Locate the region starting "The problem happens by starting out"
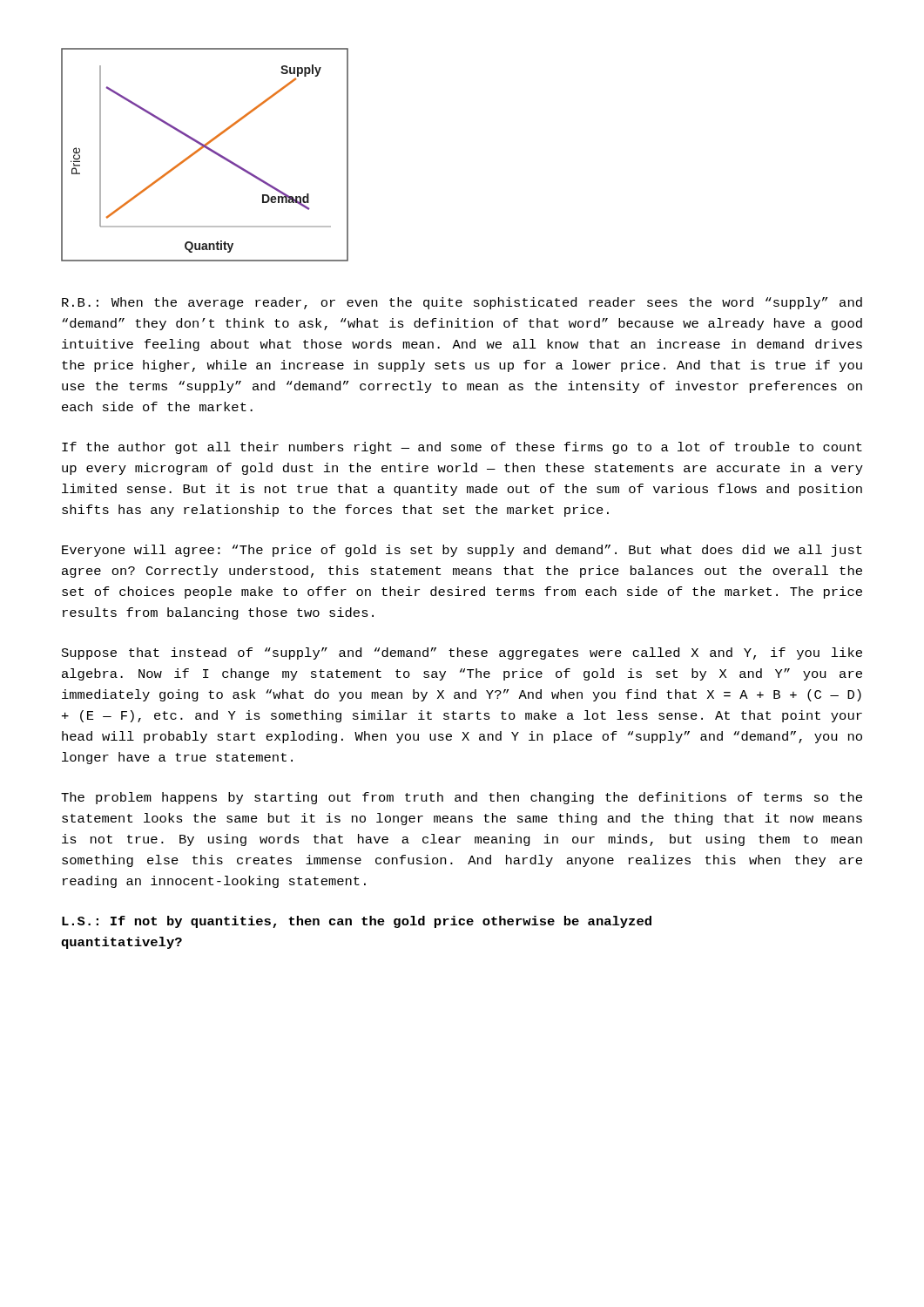924x1307 pixels. pos(462,840)
